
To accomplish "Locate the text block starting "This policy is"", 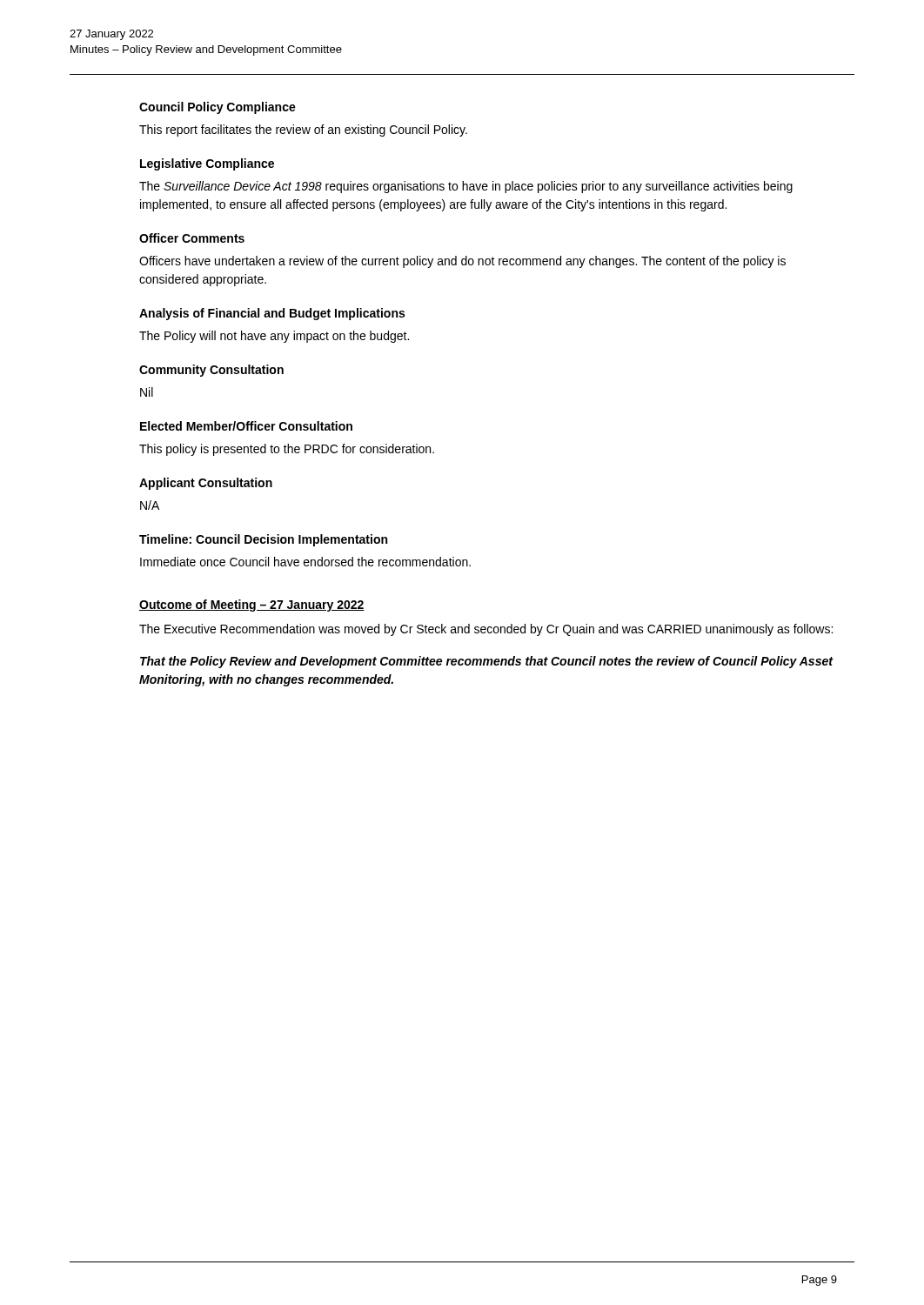I will 287,449.
